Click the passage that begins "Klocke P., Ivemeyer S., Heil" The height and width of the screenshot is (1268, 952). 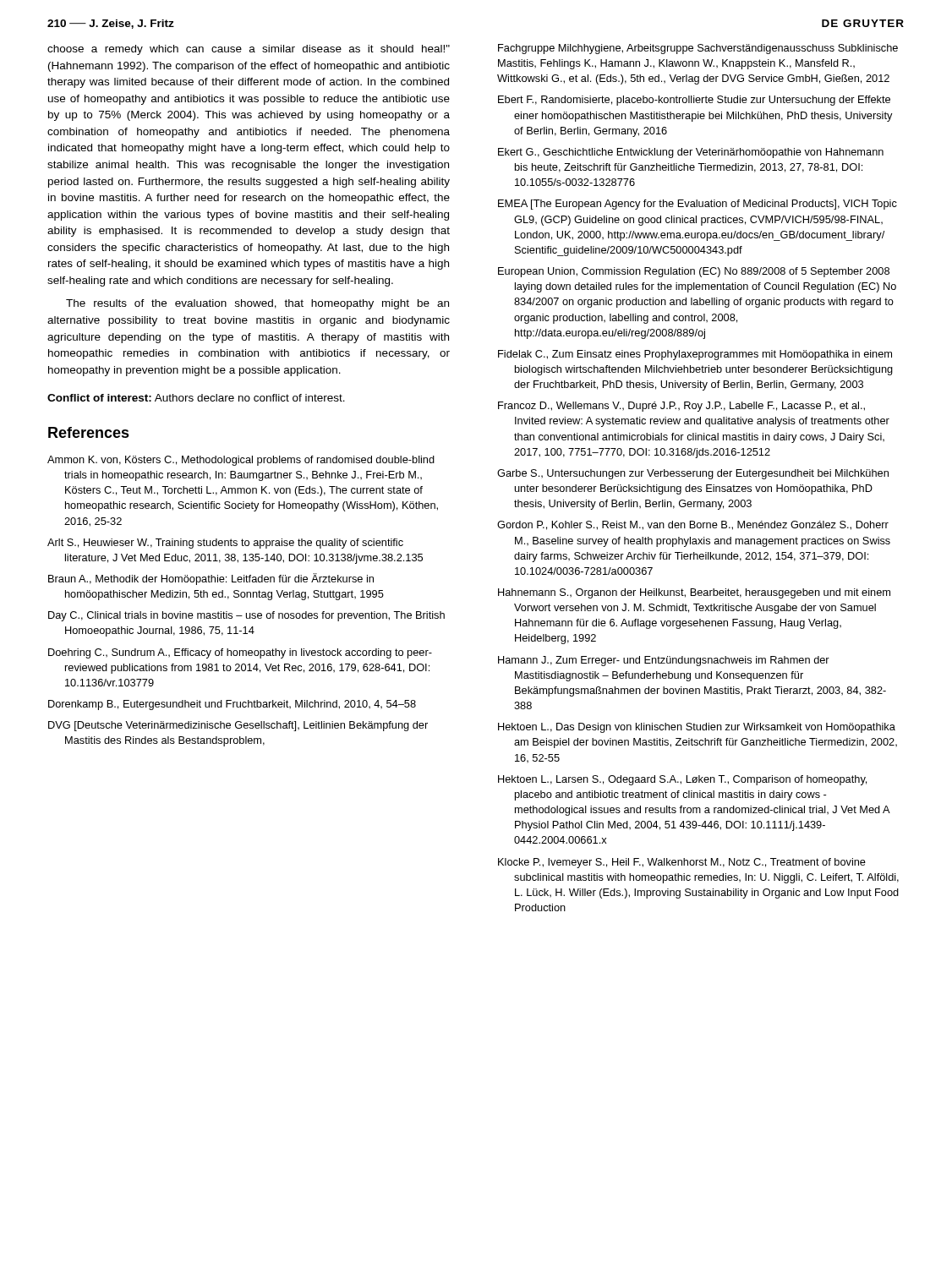698,884
